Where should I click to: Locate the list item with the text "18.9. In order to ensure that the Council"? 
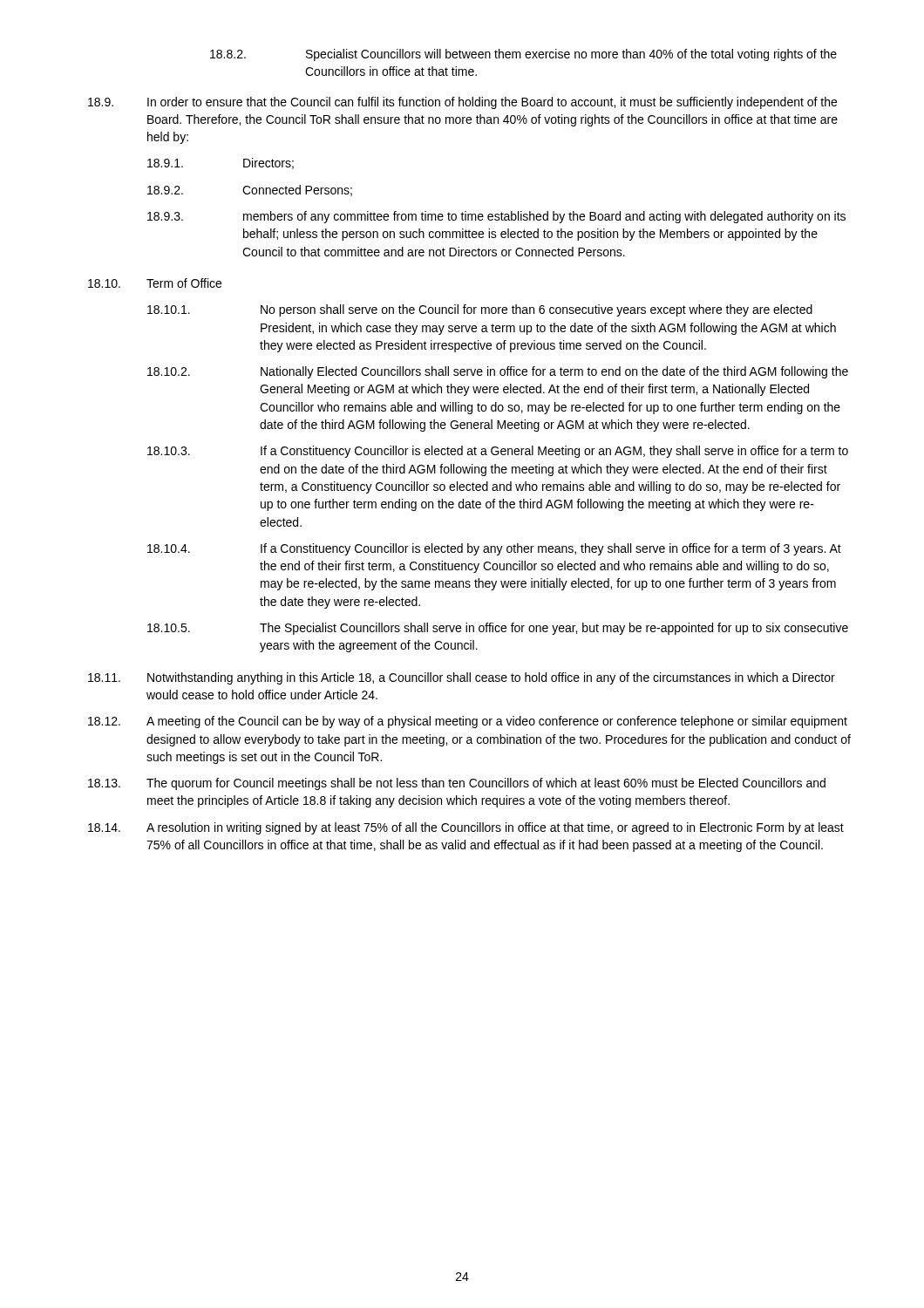[471, 120]
